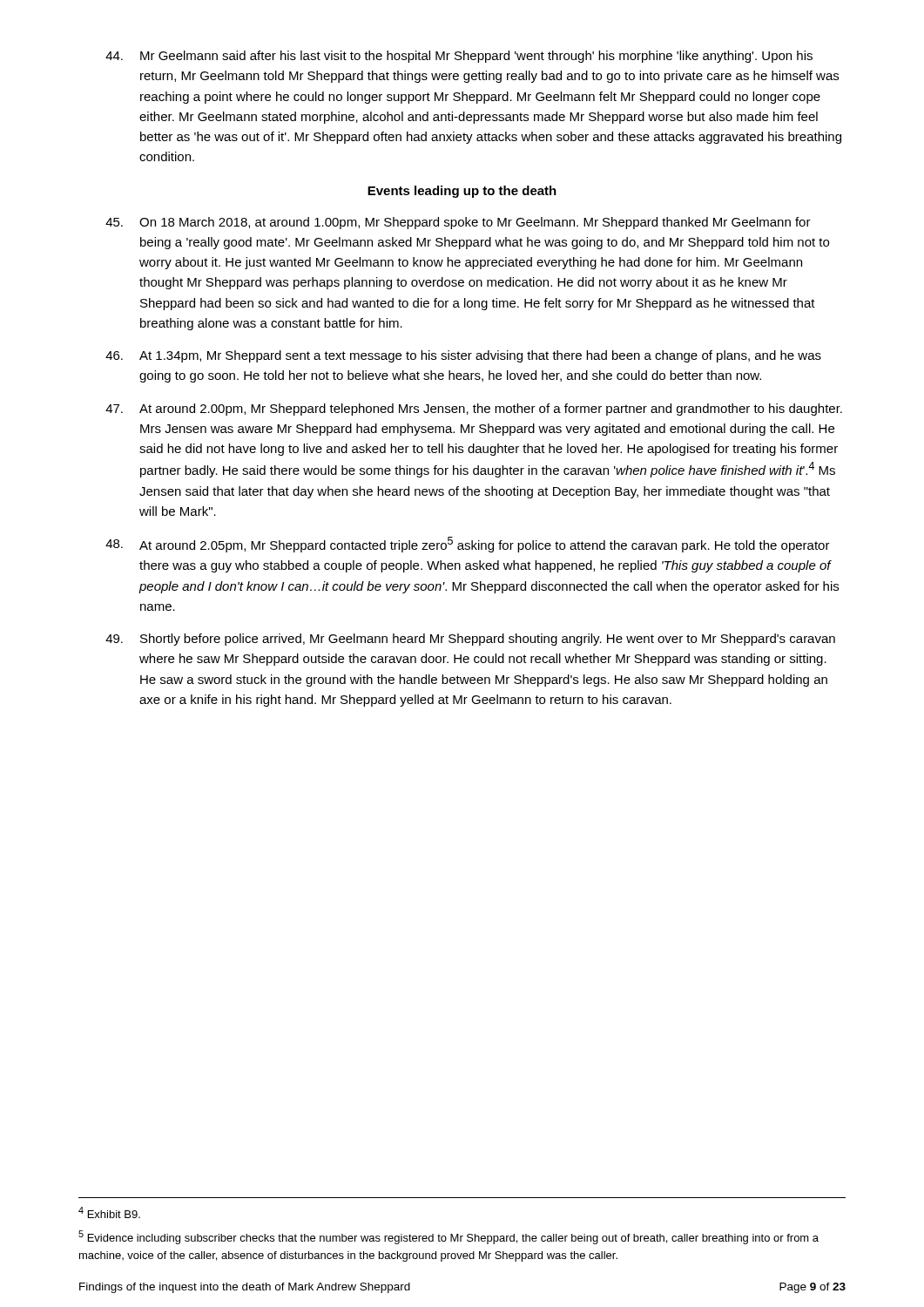Screen dimensions: 1307x924
Task: Where is the passage that starts "48. At around 2.05pm, Mr Sheppard contacted triple"?
Action: tap(462, 575)
